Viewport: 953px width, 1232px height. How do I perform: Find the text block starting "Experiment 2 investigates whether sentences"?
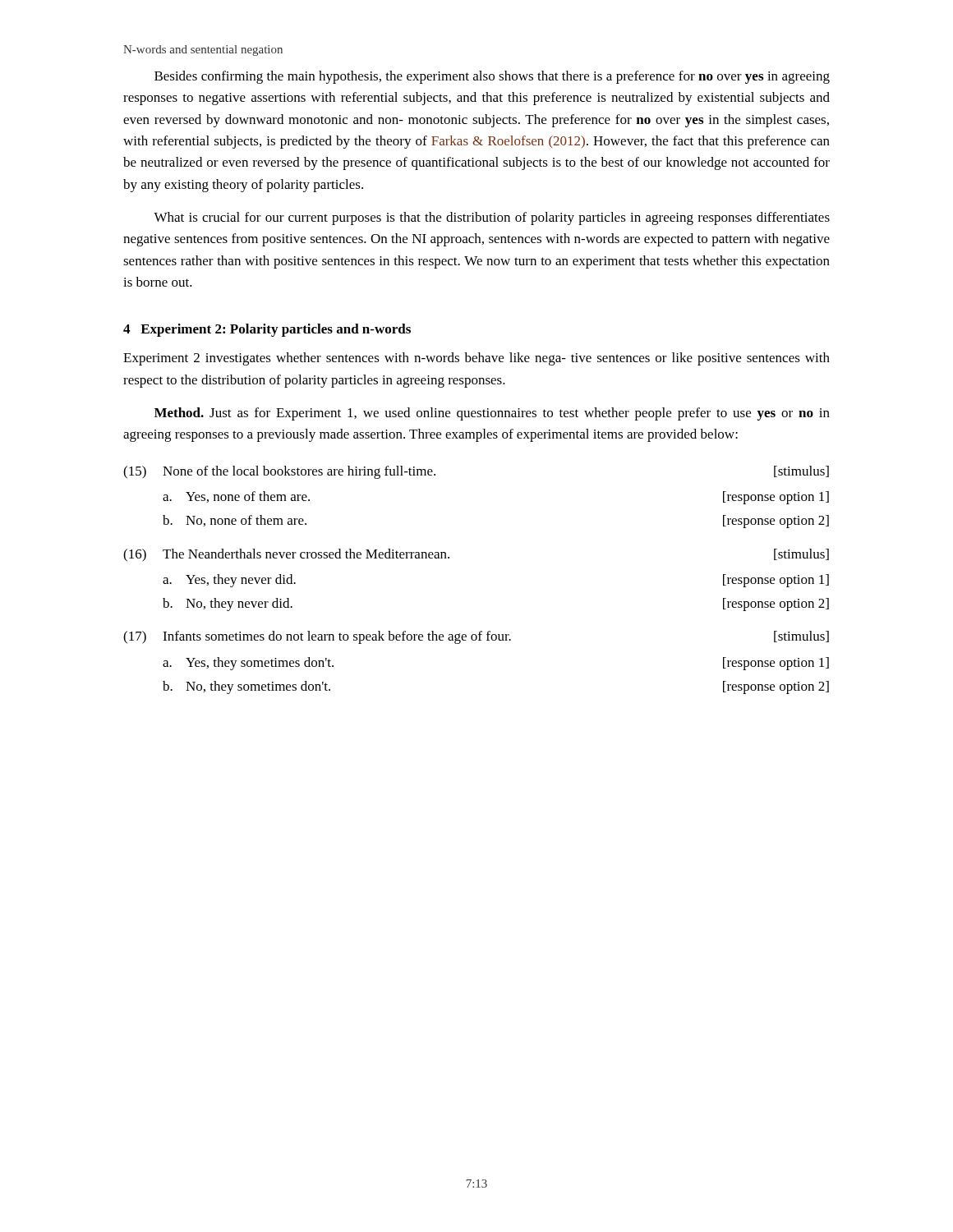[x=476, y=369]
